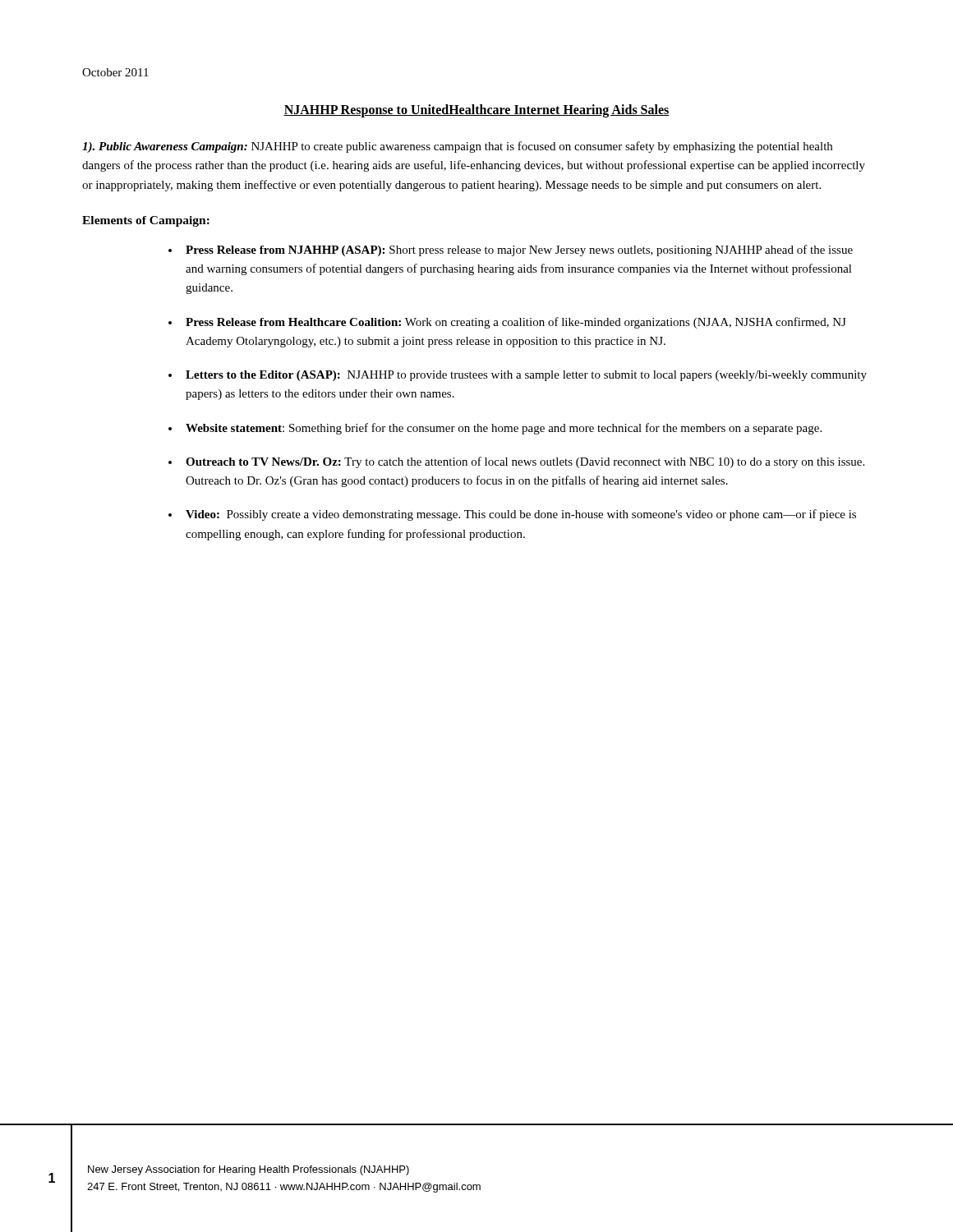Navigate to the text starting "October 2011"
This screenshot has width=953, height=1232.
[x=116, y=72]
